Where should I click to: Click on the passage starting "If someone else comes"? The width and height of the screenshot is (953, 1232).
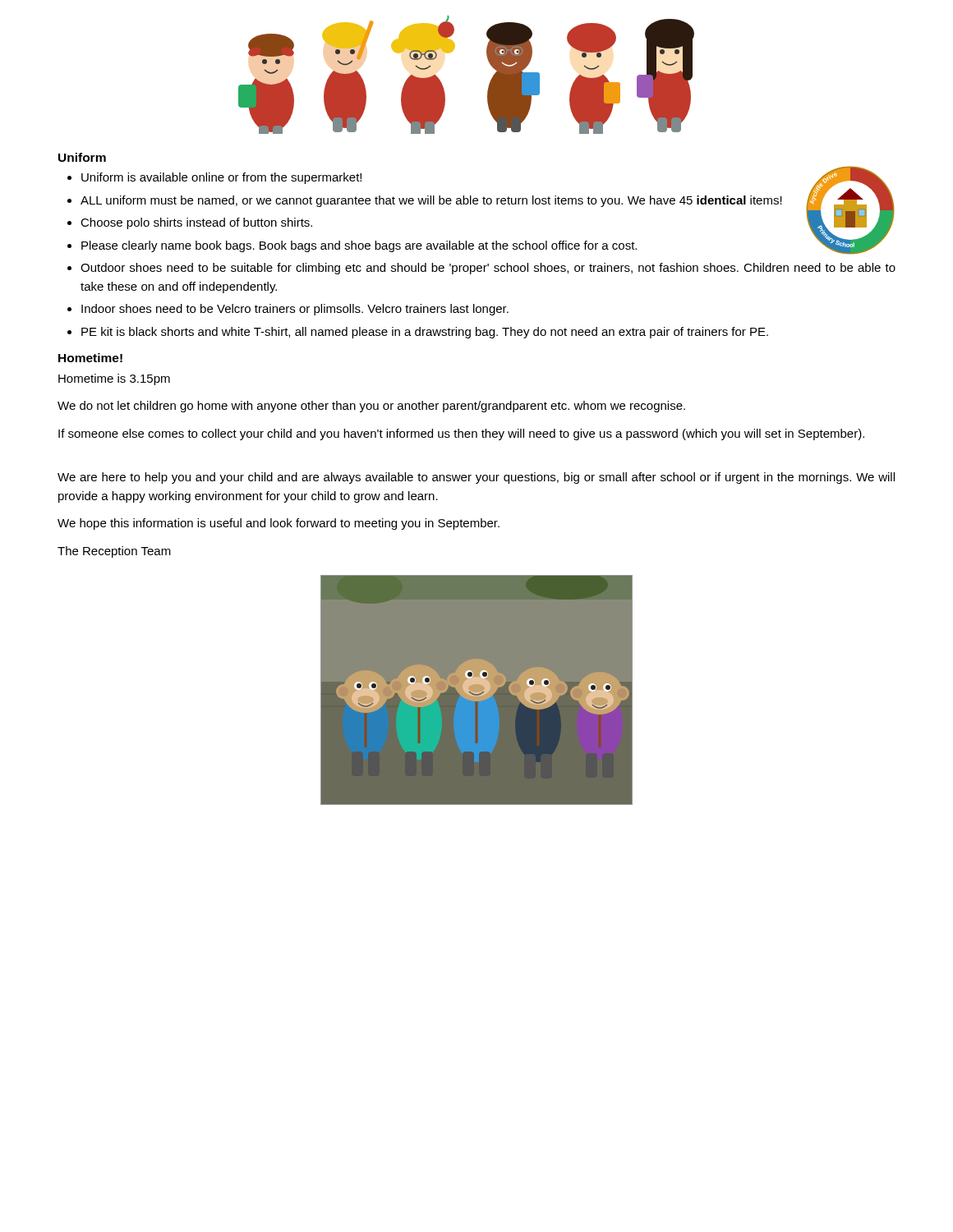pyautogui.click(x=461, y=433)
